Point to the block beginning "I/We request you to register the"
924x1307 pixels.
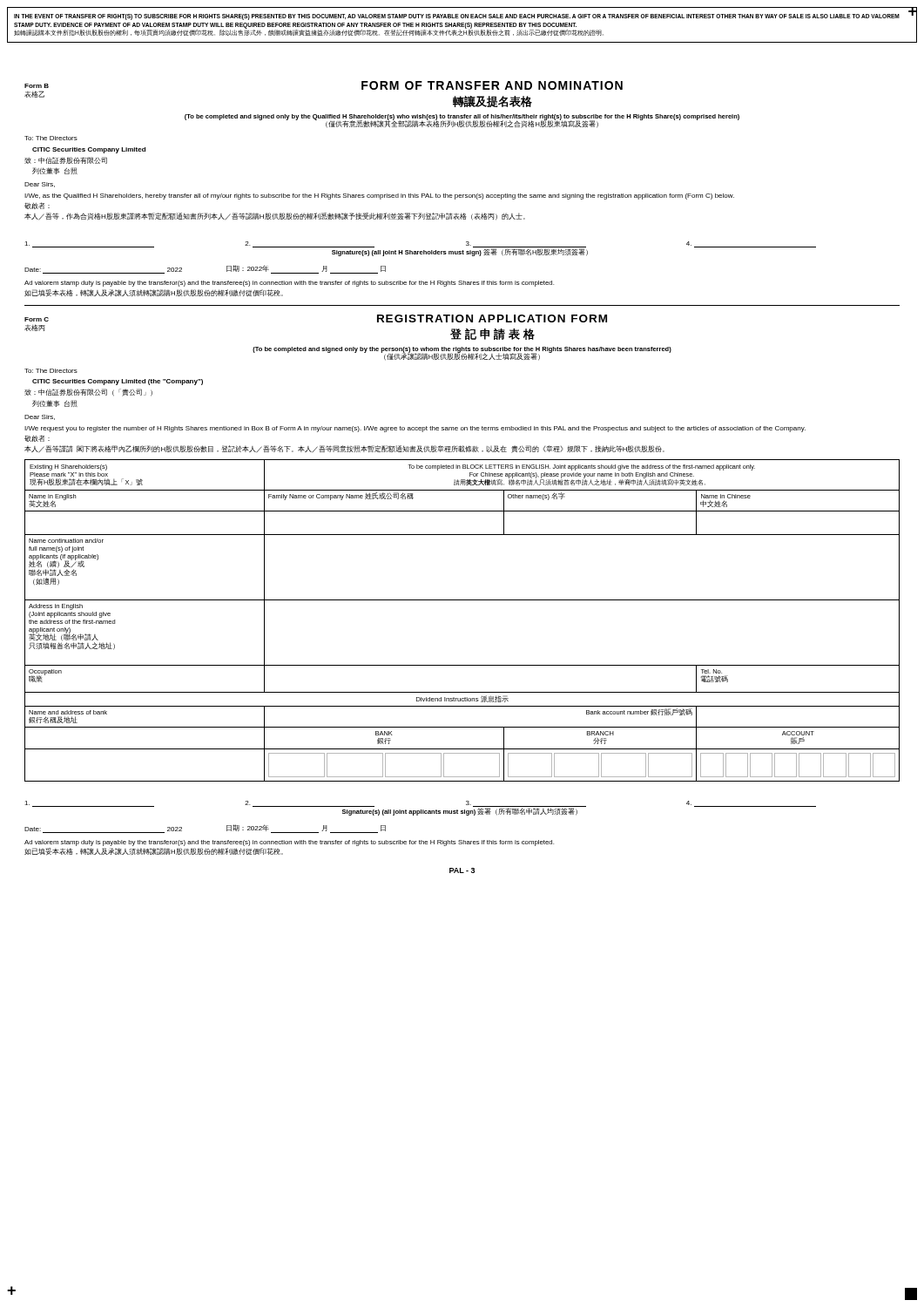[x=415, y=438]
